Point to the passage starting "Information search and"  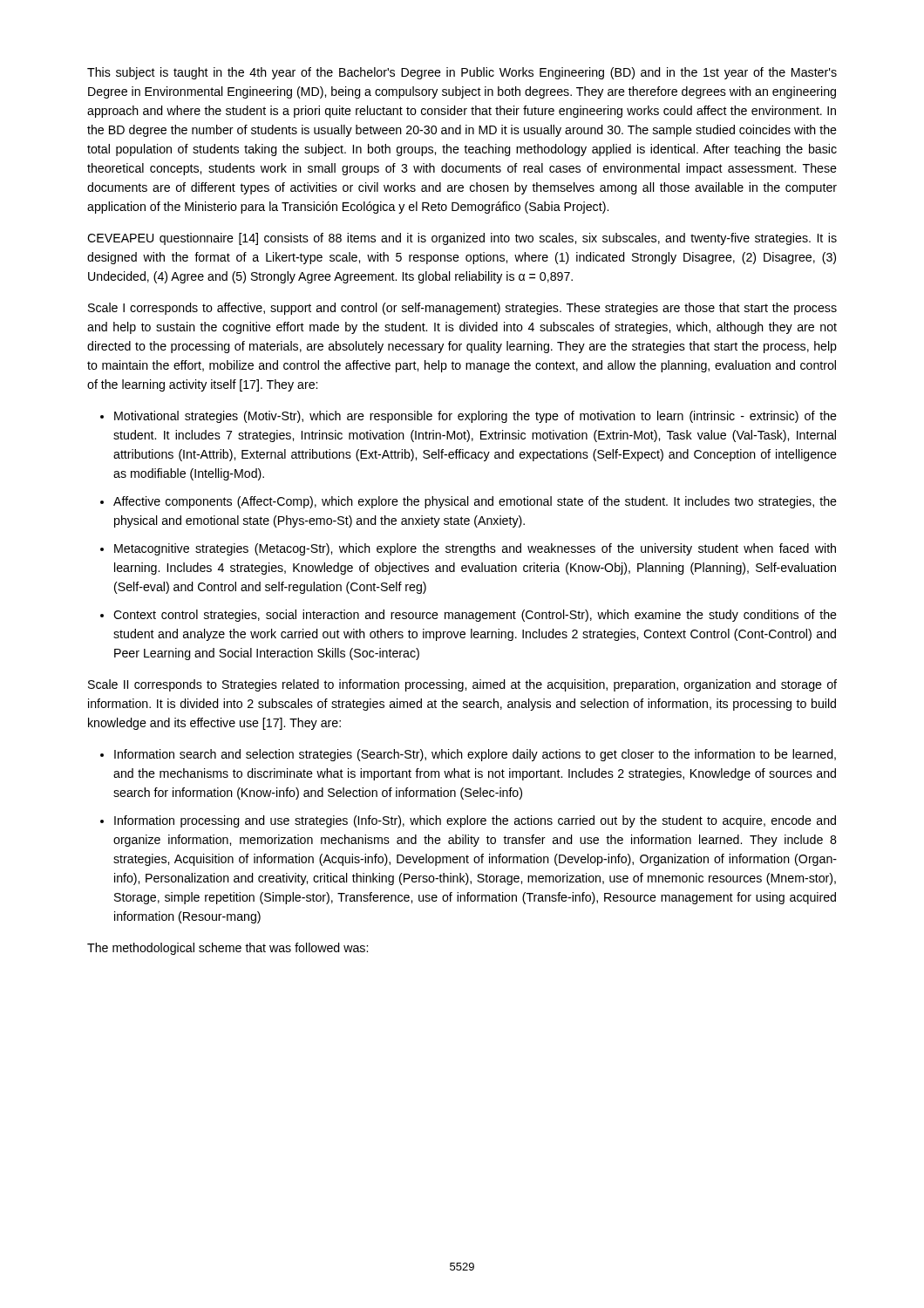click(475, 773)
